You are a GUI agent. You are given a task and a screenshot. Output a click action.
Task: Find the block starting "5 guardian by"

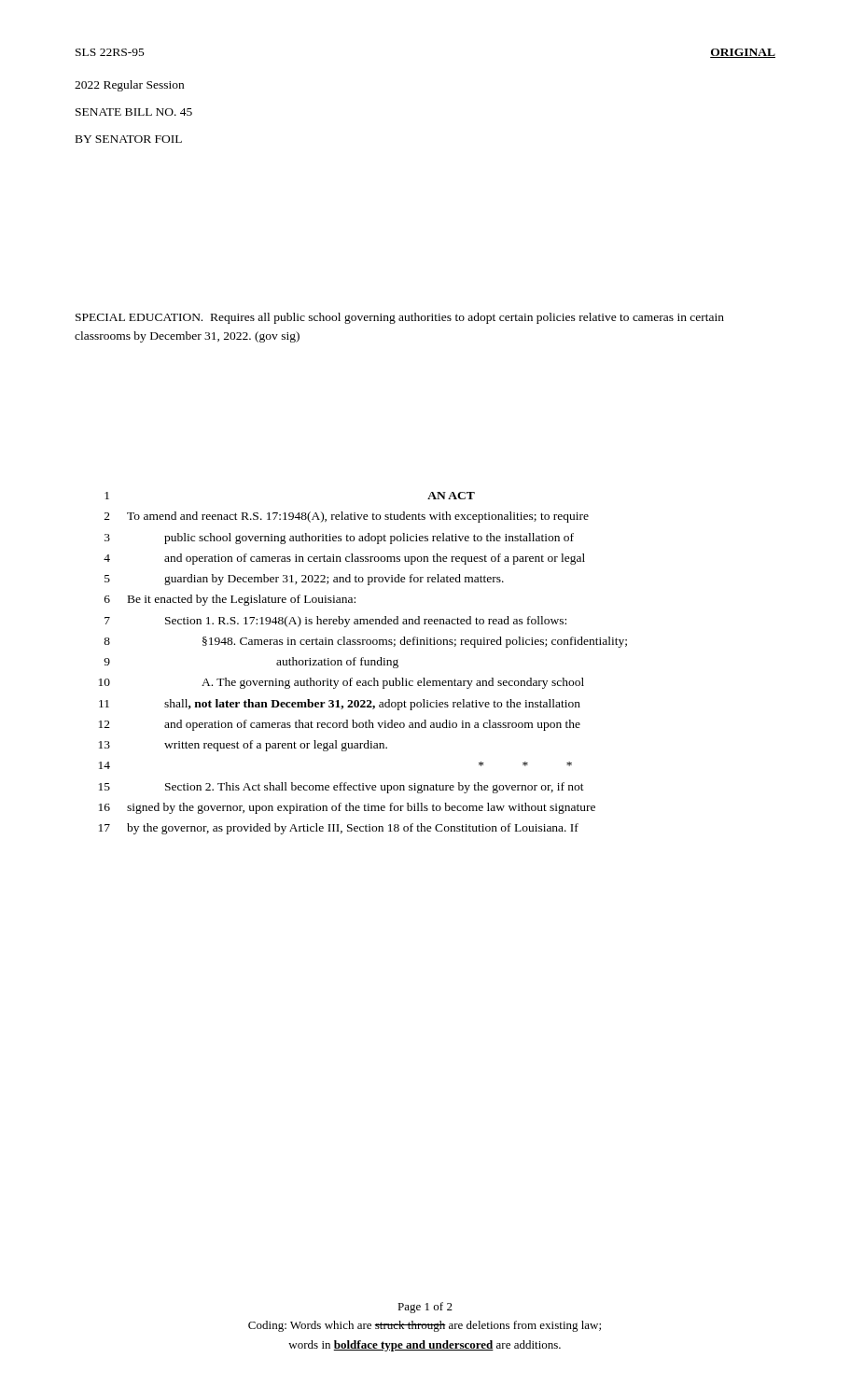point(425,579)
